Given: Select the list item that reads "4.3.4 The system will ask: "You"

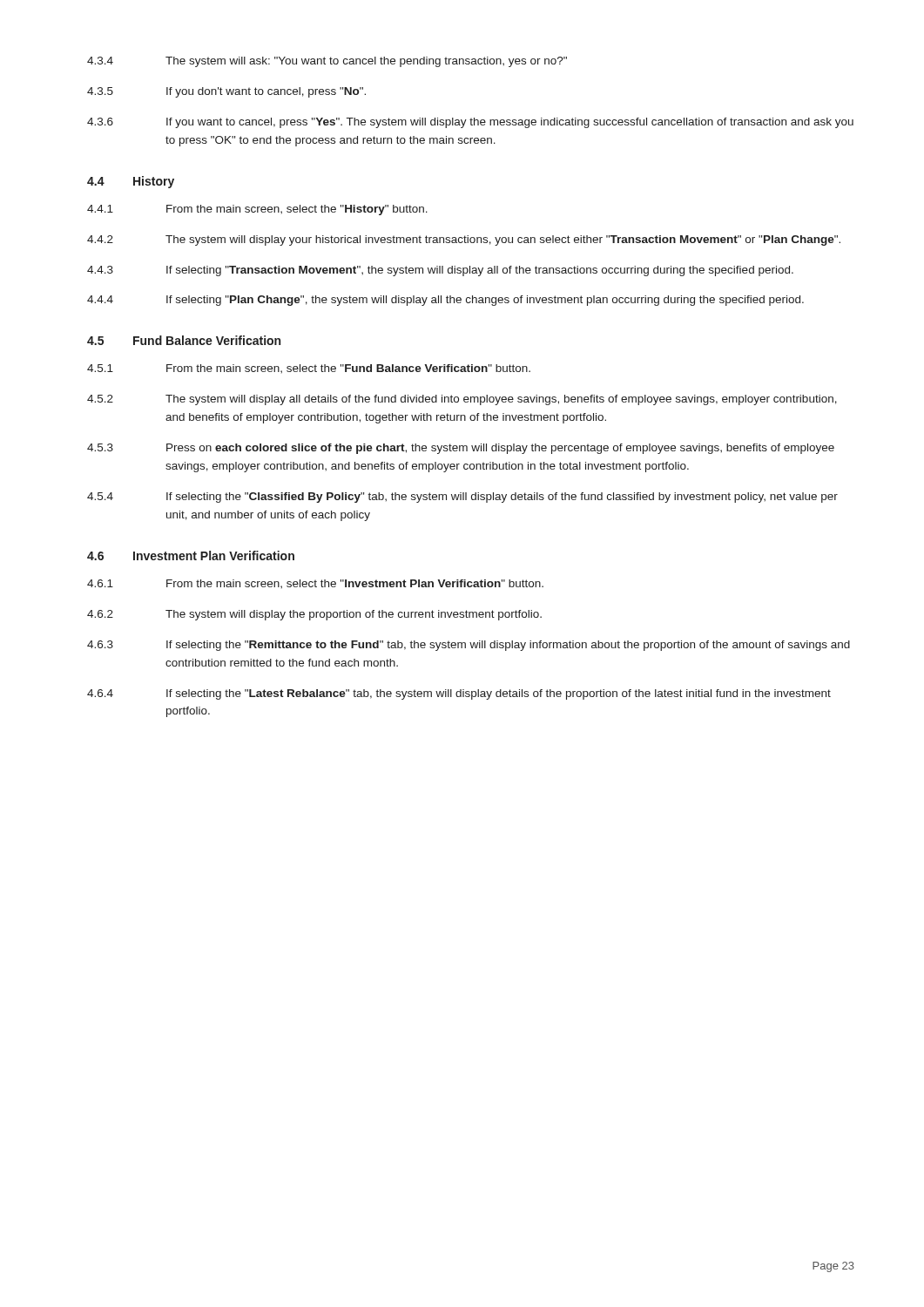Looking at the screenshot, I should point(471,61).
